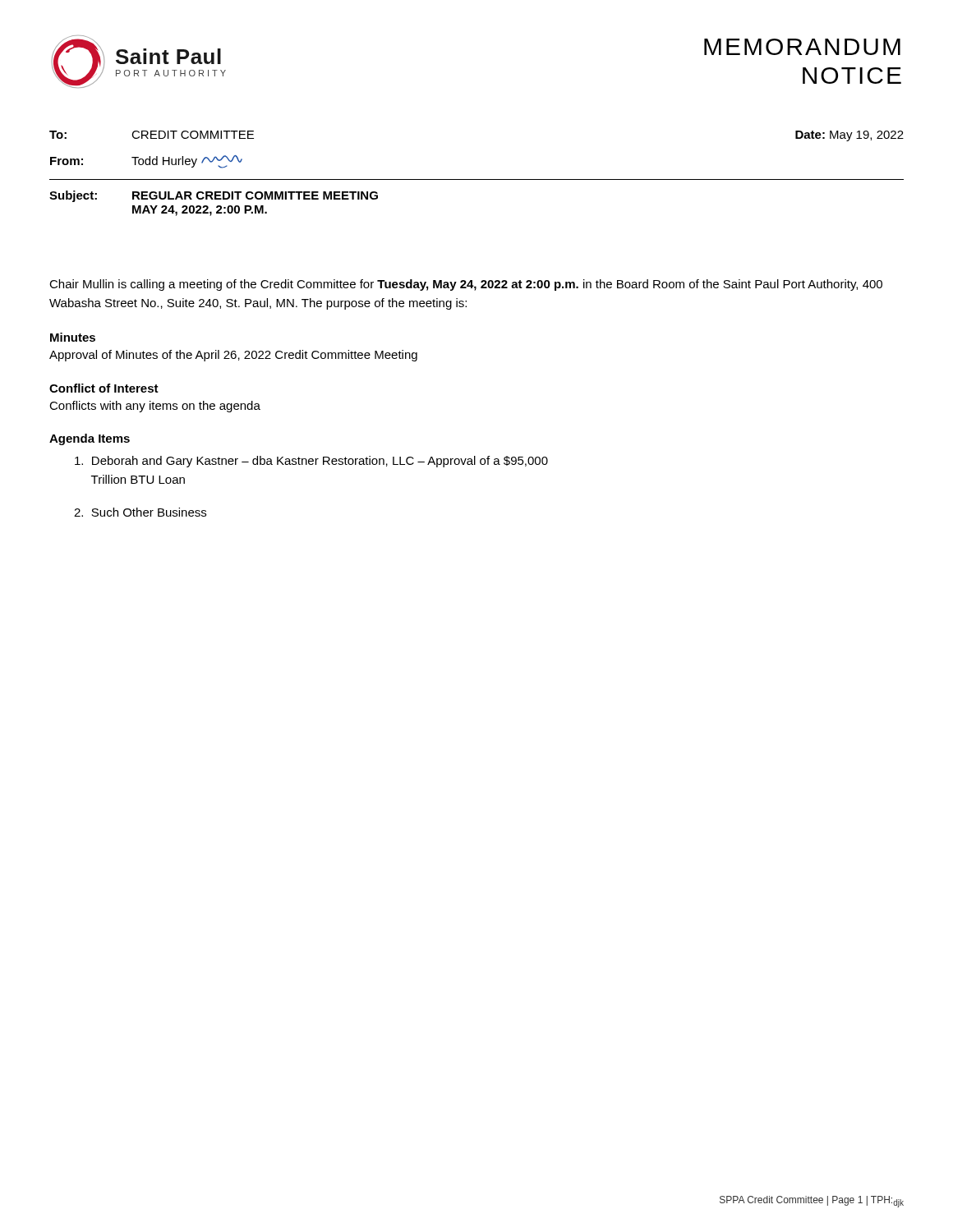Point to the element starting "2. Such Other Business"
Image resolution: width=953 pixels, height=1232 pixels.
click(x=140, y=512)
